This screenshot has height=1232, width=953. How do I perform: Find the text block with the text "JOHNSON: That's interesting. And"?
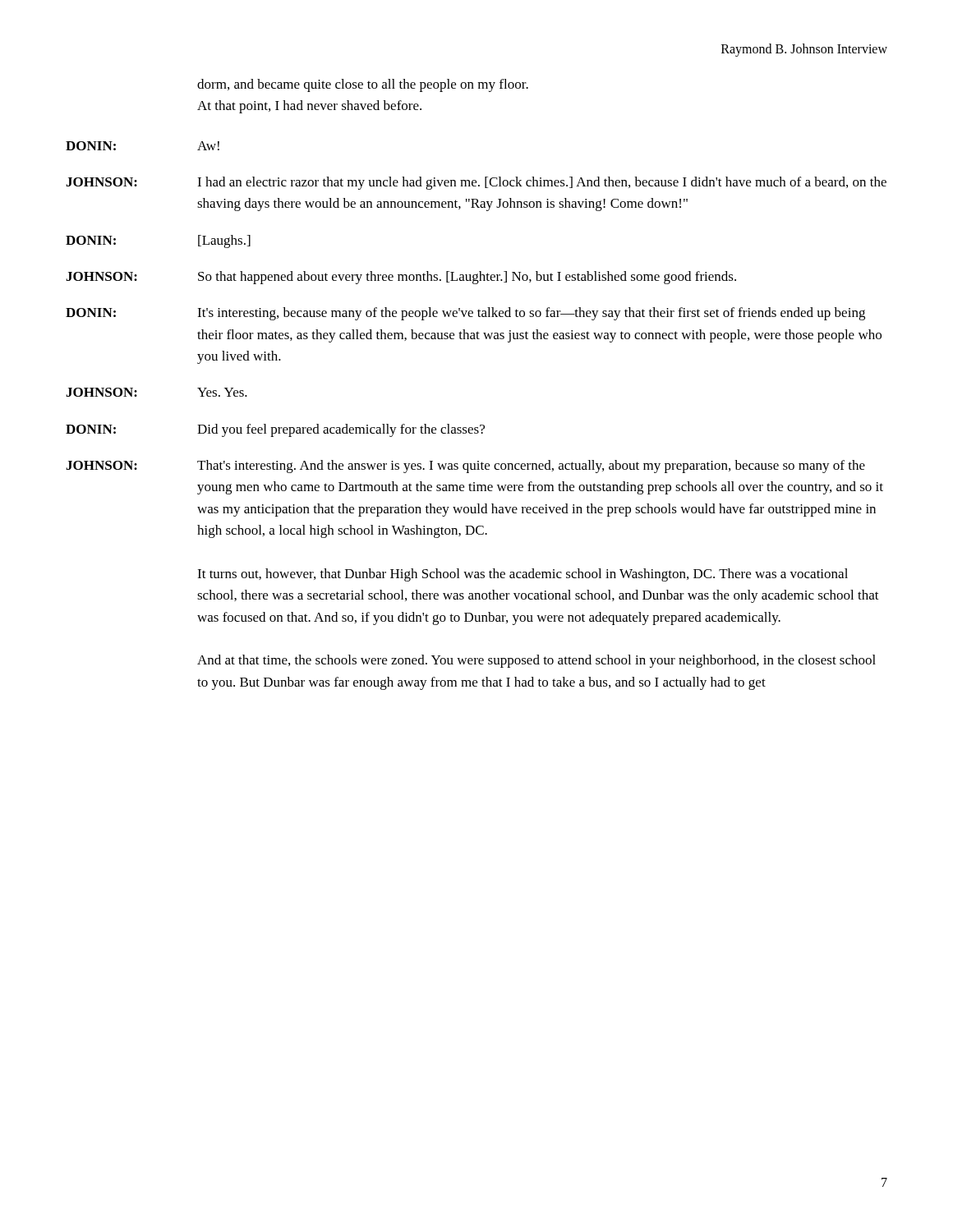click(x=476, y=574)
